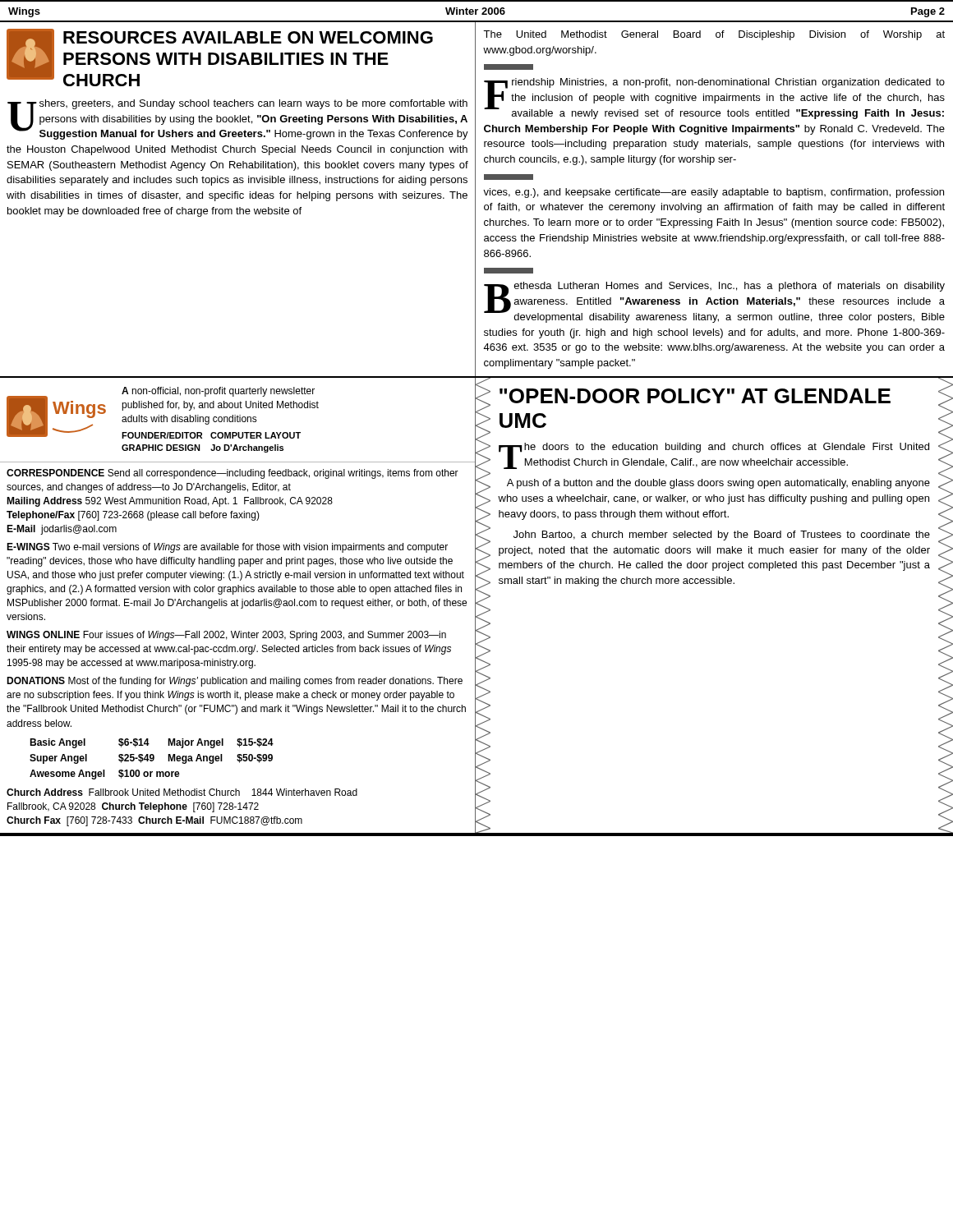Click on the text starting "A non-official, non-profit quarterly newsletterpublished for, by,"
Viewport: 953px width, 1232px height.
coord(220,405)
